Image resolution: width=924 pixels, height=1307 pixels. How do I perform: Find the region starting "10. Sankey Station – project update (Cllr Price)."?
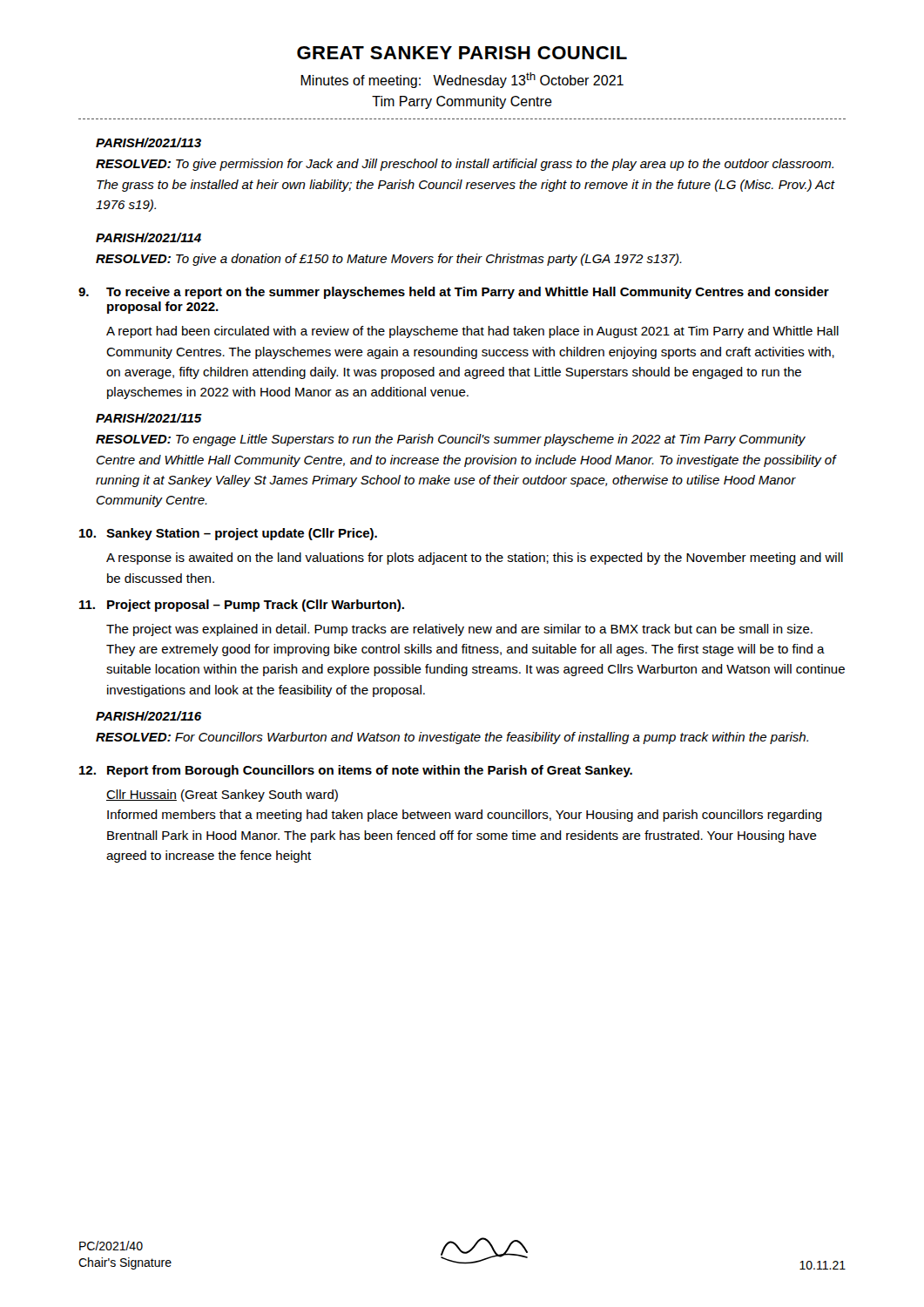(x=228, y=534)
